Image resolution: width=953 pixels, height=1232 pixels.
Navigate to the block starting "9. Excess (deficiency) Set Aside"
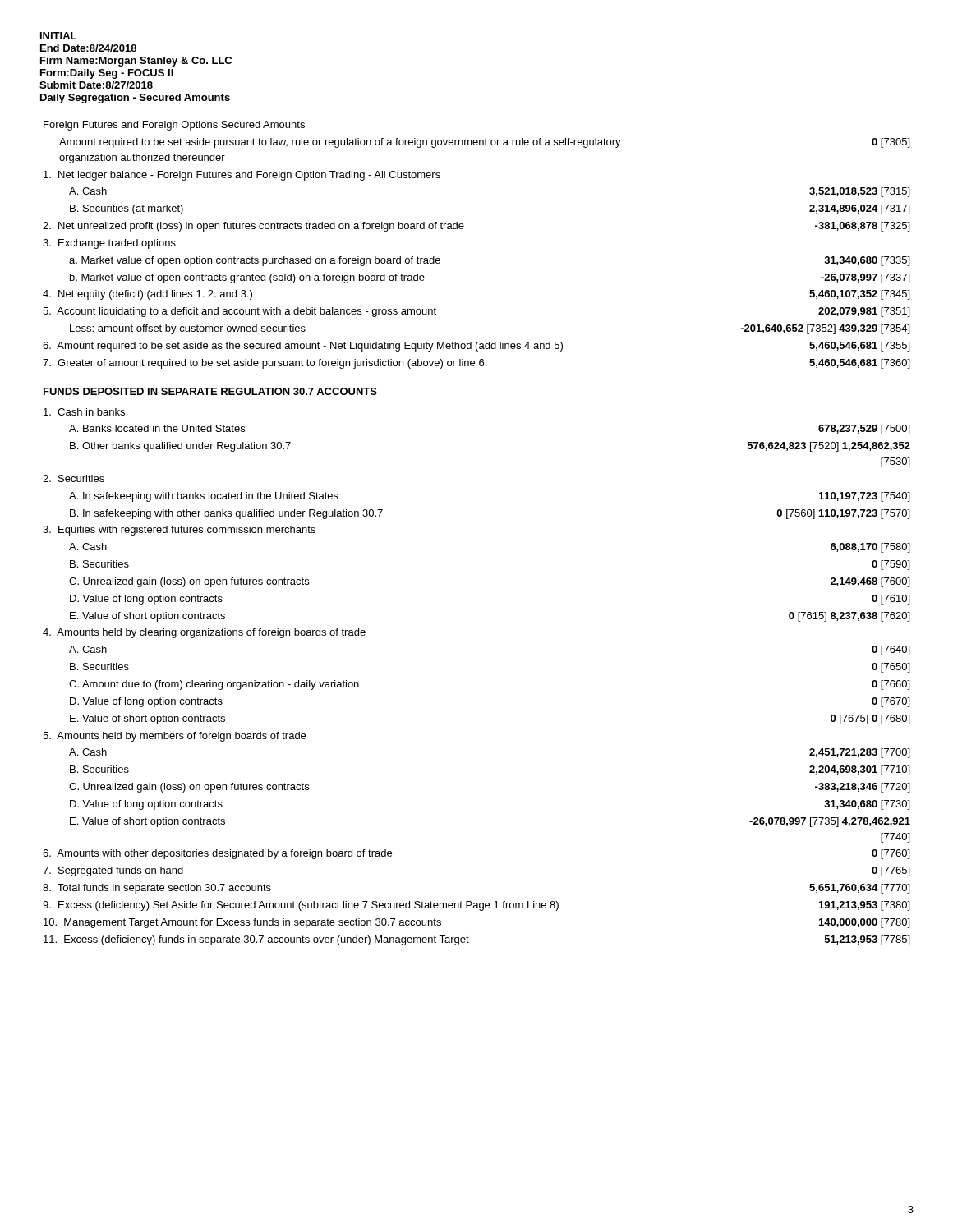(301, 905)
